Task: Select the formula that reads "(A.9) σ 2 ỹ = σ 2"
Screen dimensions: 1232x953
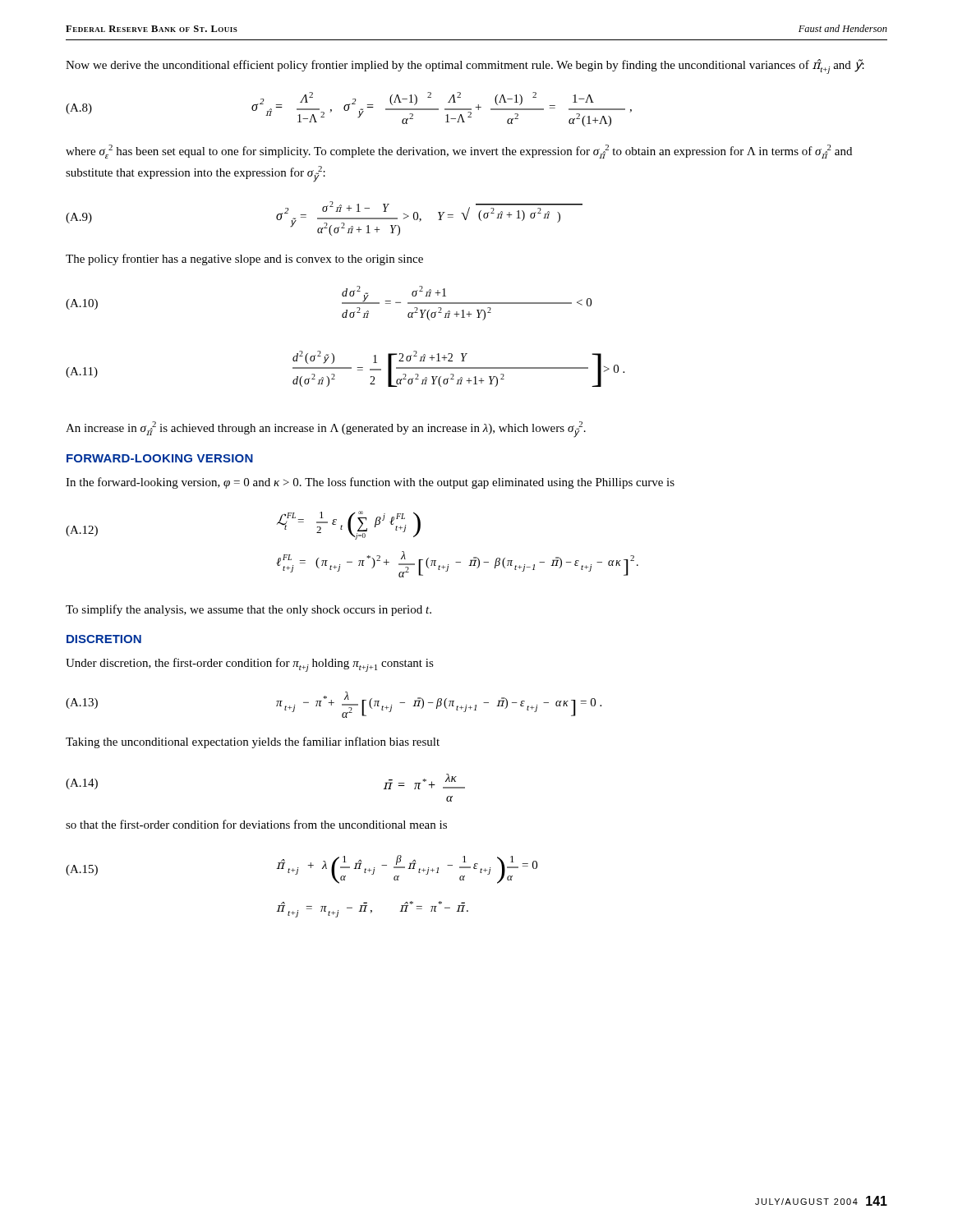Action: pos(476,217)
